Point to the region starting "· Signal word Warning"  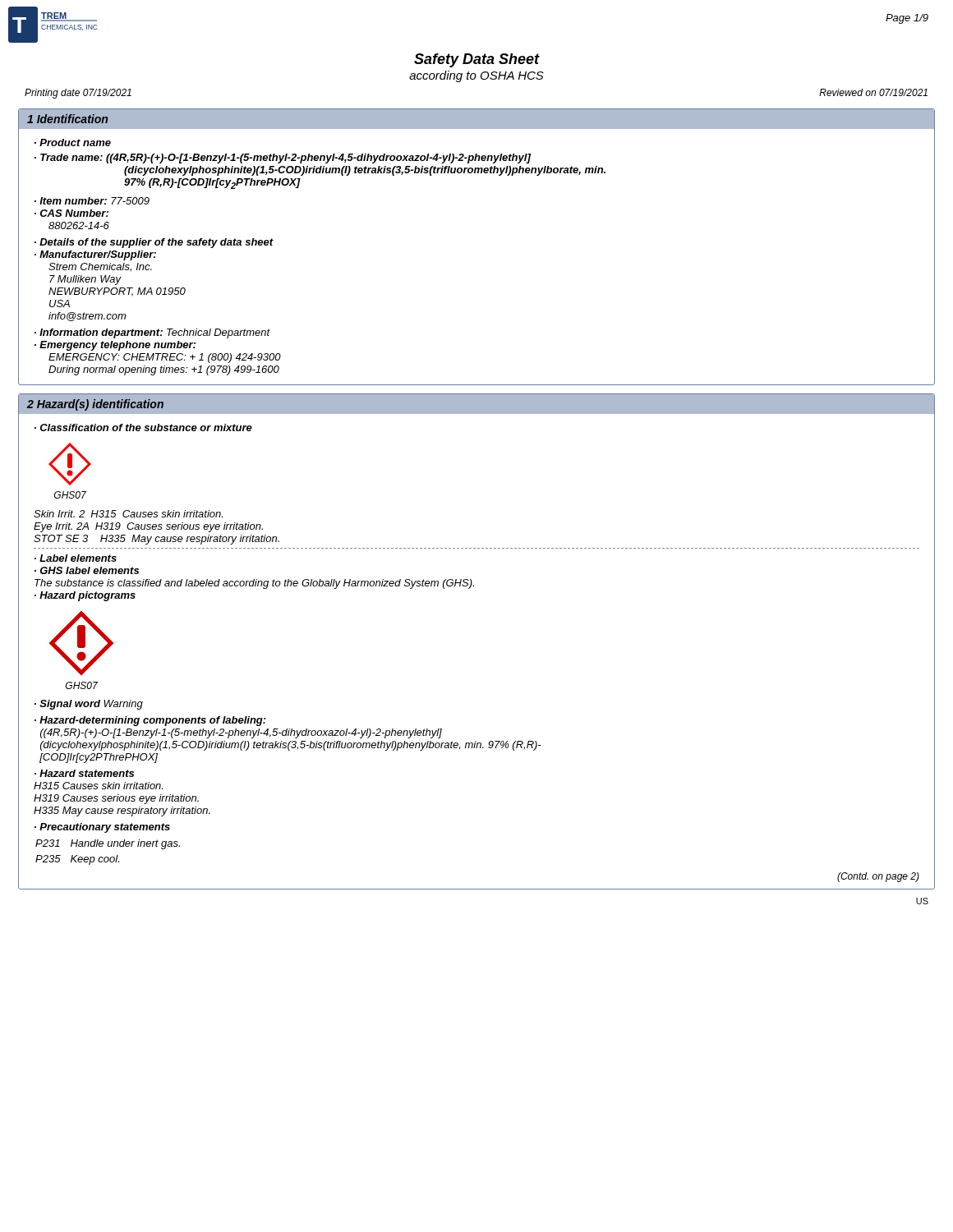click(88, 703)
